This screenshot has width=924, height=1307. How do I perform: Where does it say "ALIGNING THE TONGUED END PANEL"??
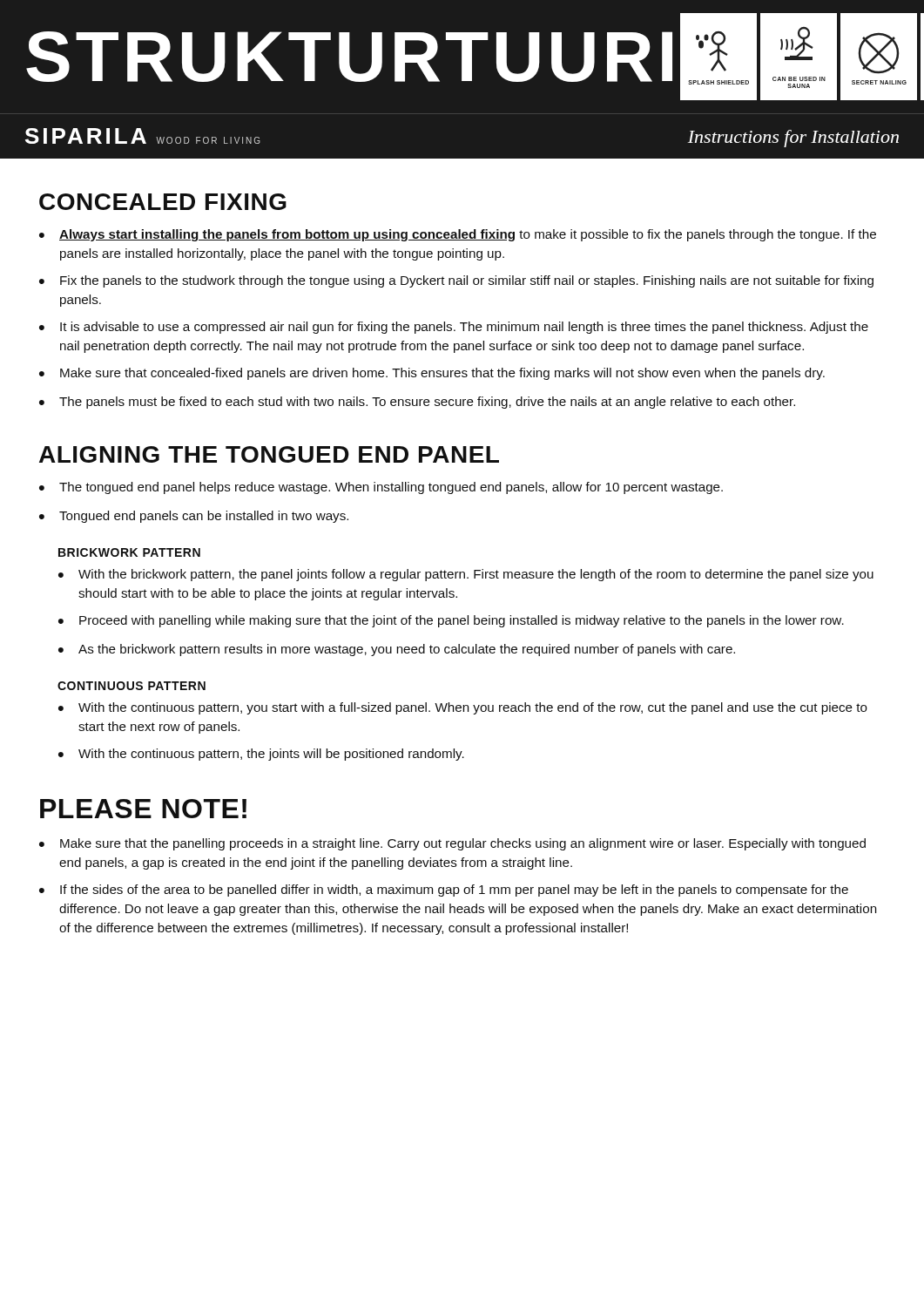coord(269,454)
